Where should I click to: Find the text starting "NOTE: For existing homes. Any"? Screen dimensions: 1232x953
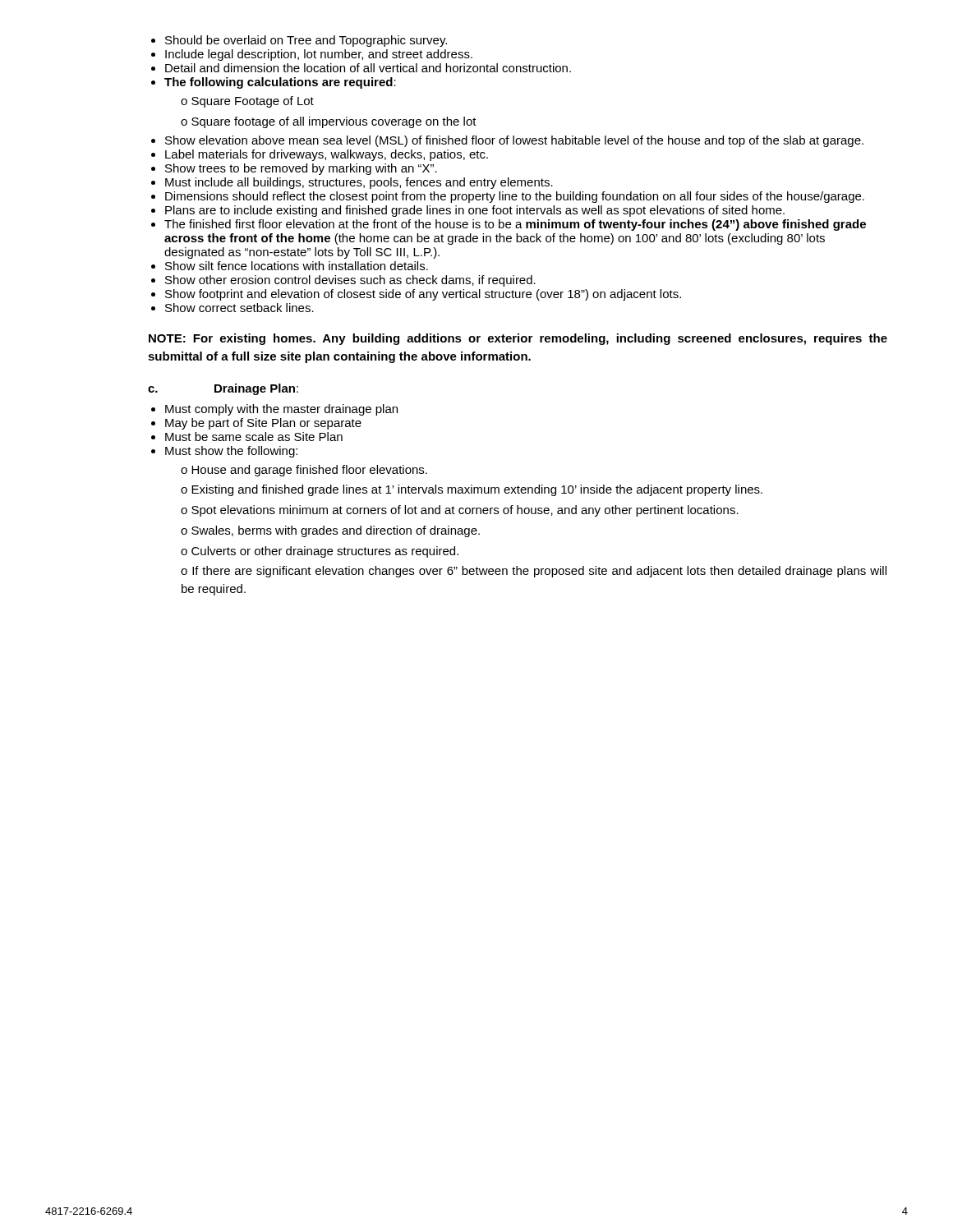(x=518, y=347)
